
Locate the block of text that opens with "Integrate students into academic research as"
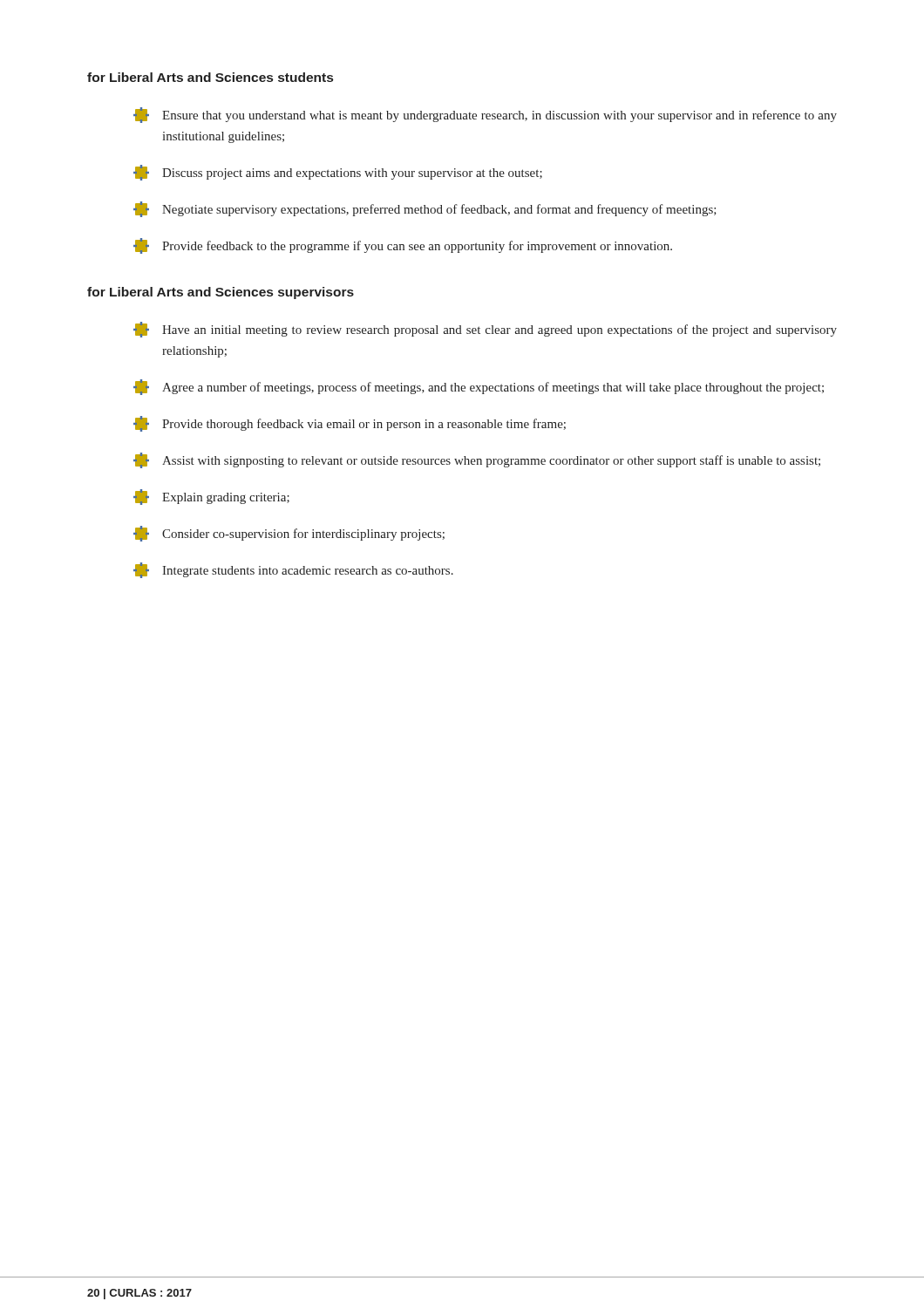(x=293, y=570)
